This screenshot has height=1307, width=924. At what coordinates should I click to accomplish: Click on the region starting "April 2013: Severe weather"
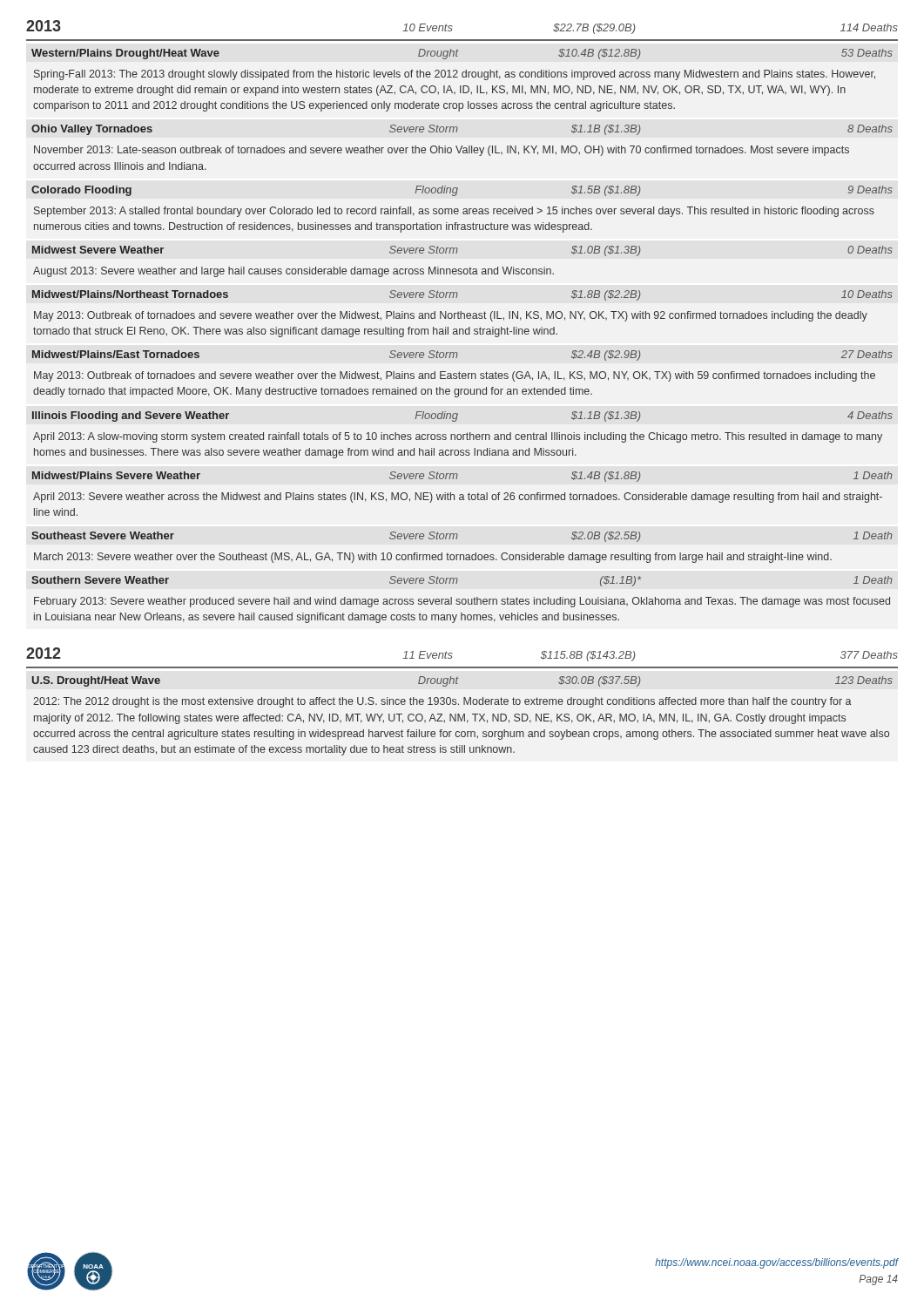pyautogui.click(x=458, y=504)
